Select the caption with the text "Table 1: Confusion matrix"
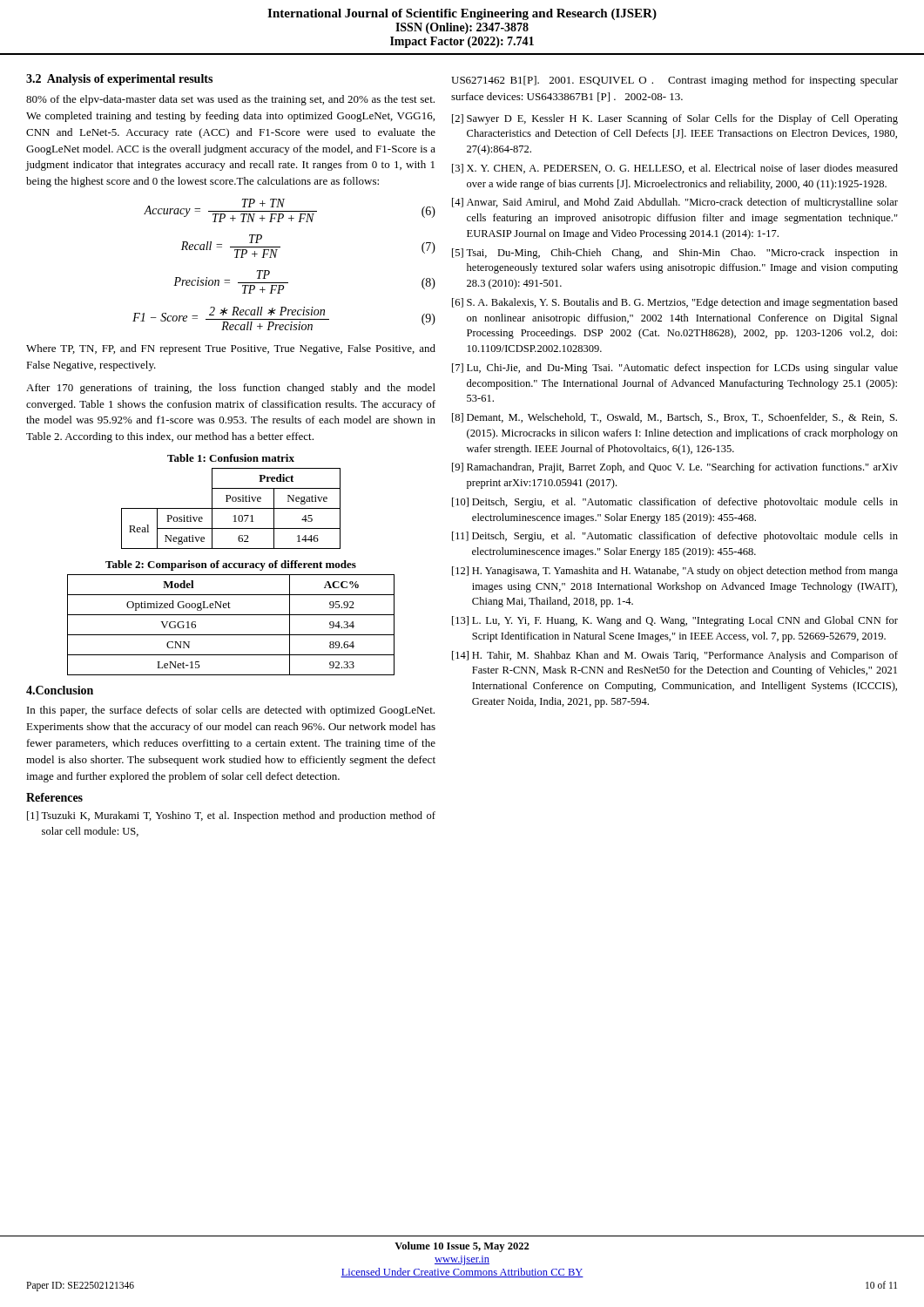 coord(231,458)
